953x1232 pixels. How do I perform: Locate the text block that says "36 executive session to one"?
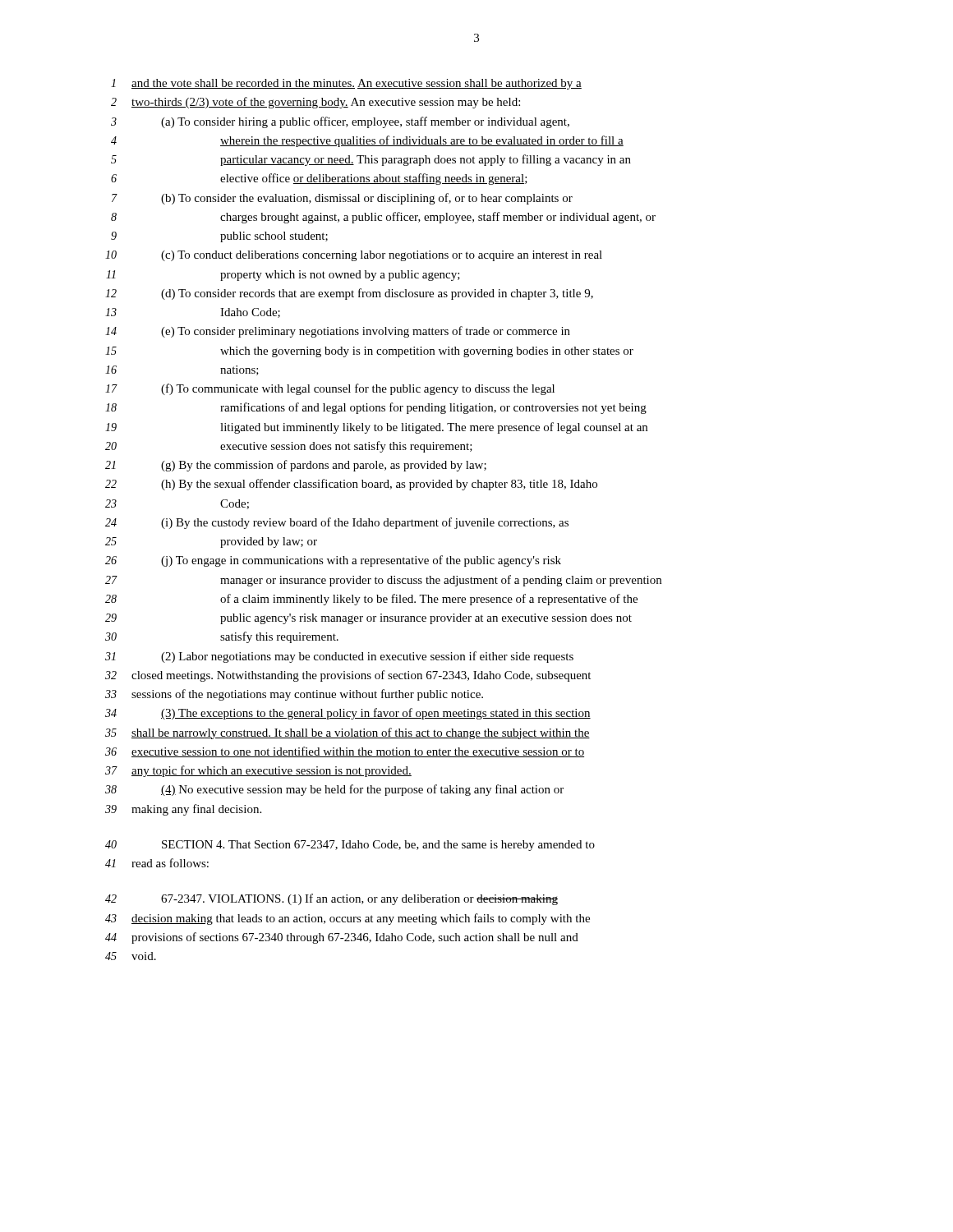click(x=485, y=752)
